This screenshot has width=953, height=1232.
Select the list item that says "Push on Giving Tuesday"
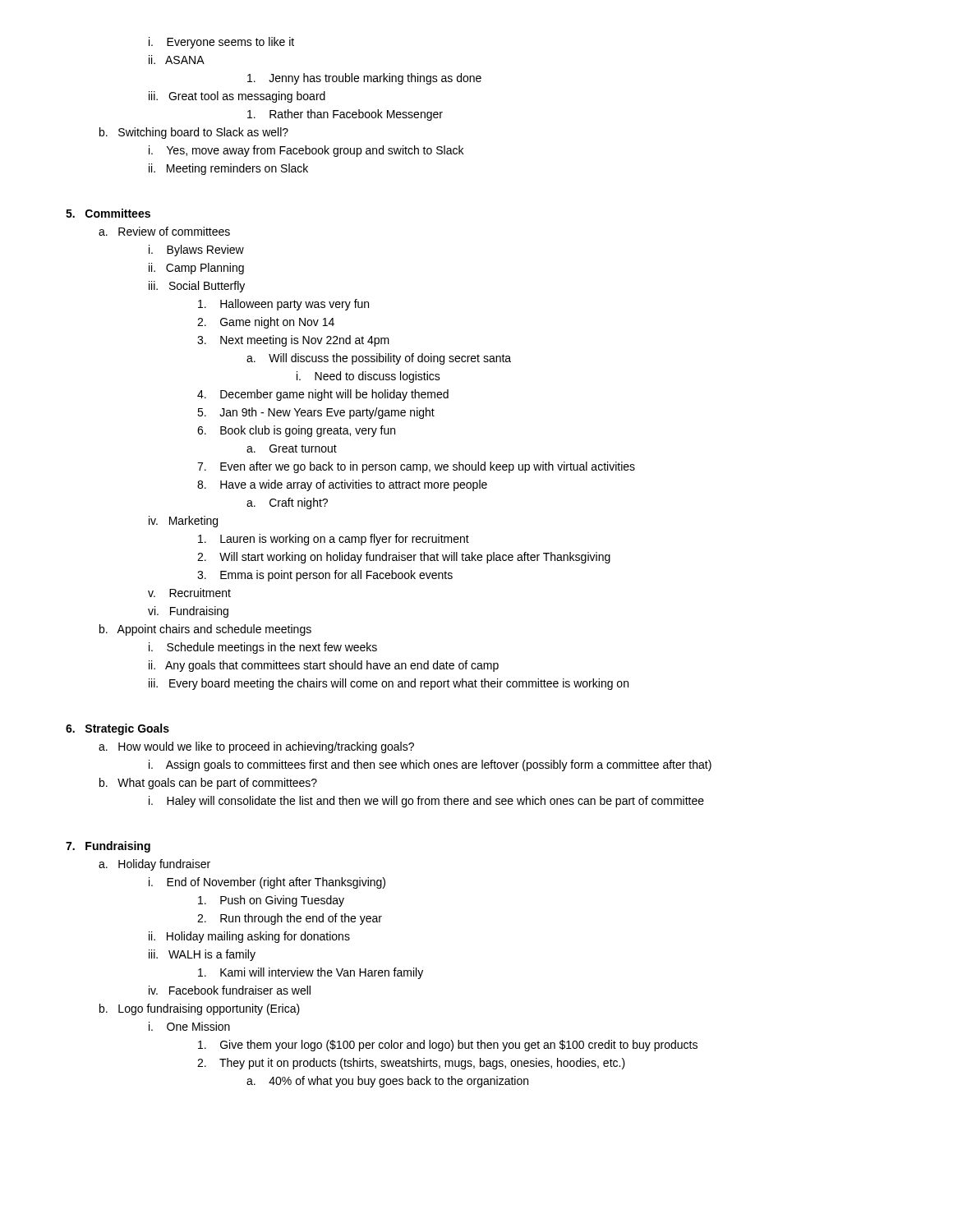(x=271, y=900)
